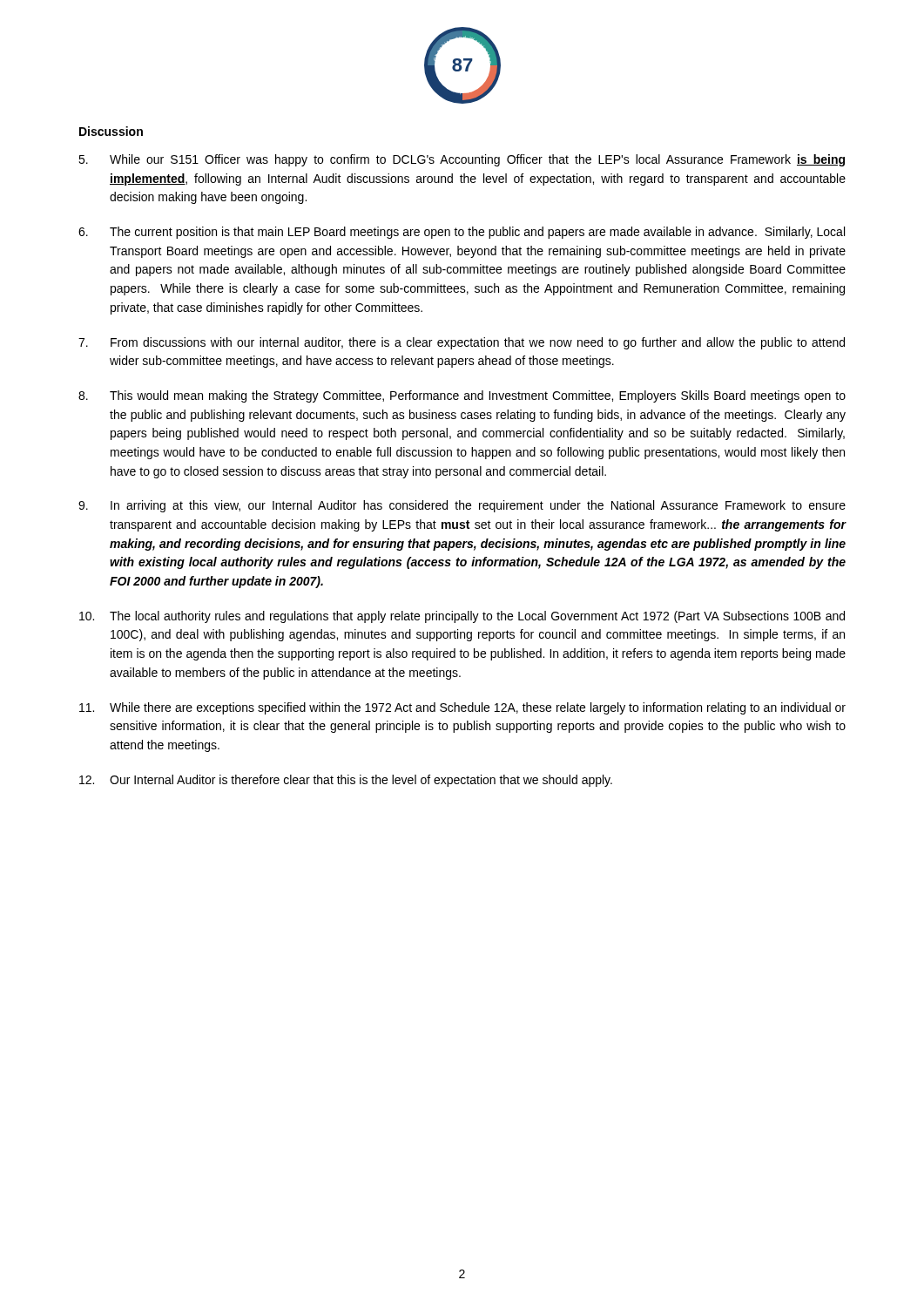This screenshot has height=1307, width=924.
Task: Click the passage that begins "8. This would mean making"
Action: pos(462,434)
